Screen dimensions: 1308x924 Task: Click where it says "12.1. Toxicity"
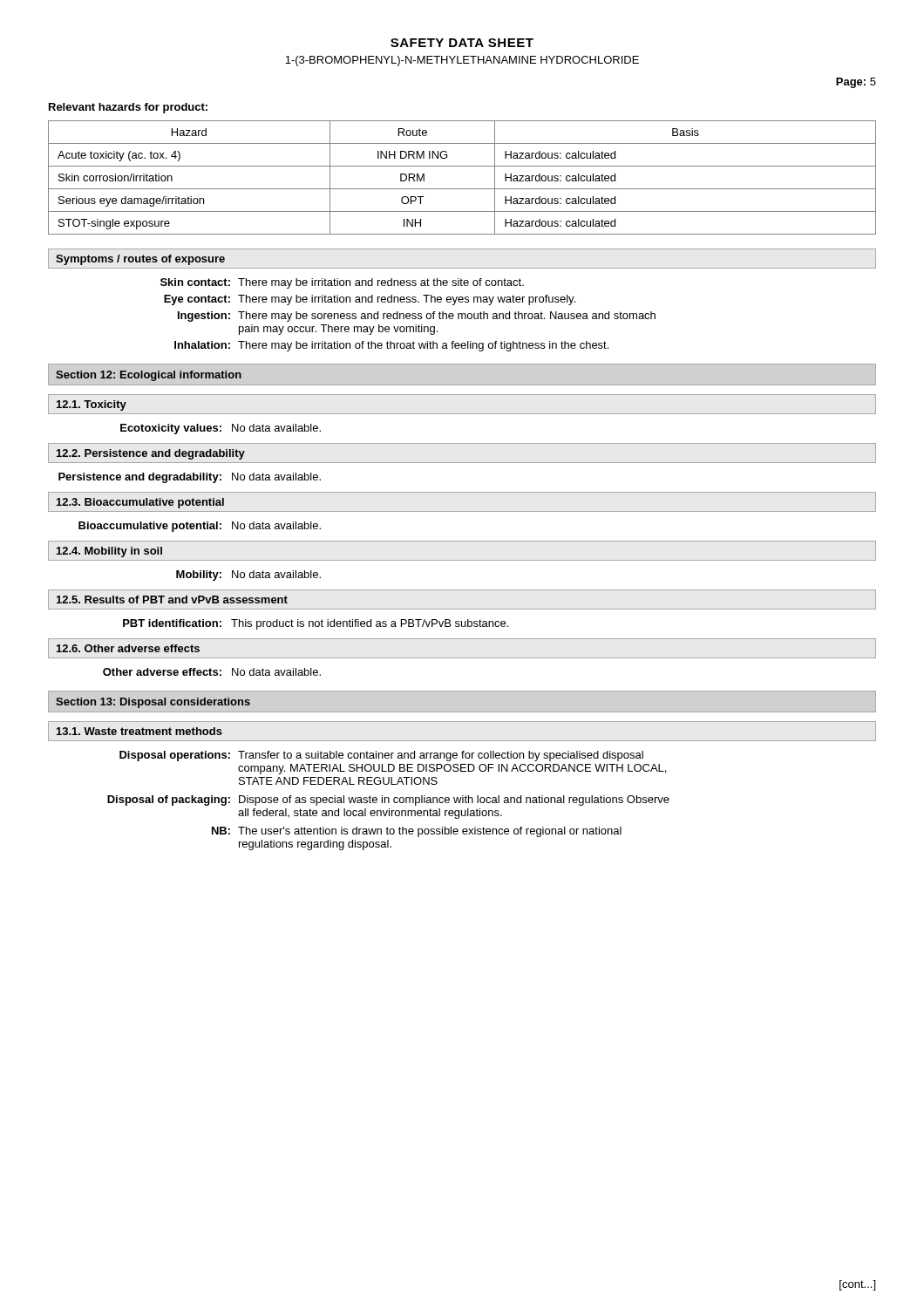(91, 404)
